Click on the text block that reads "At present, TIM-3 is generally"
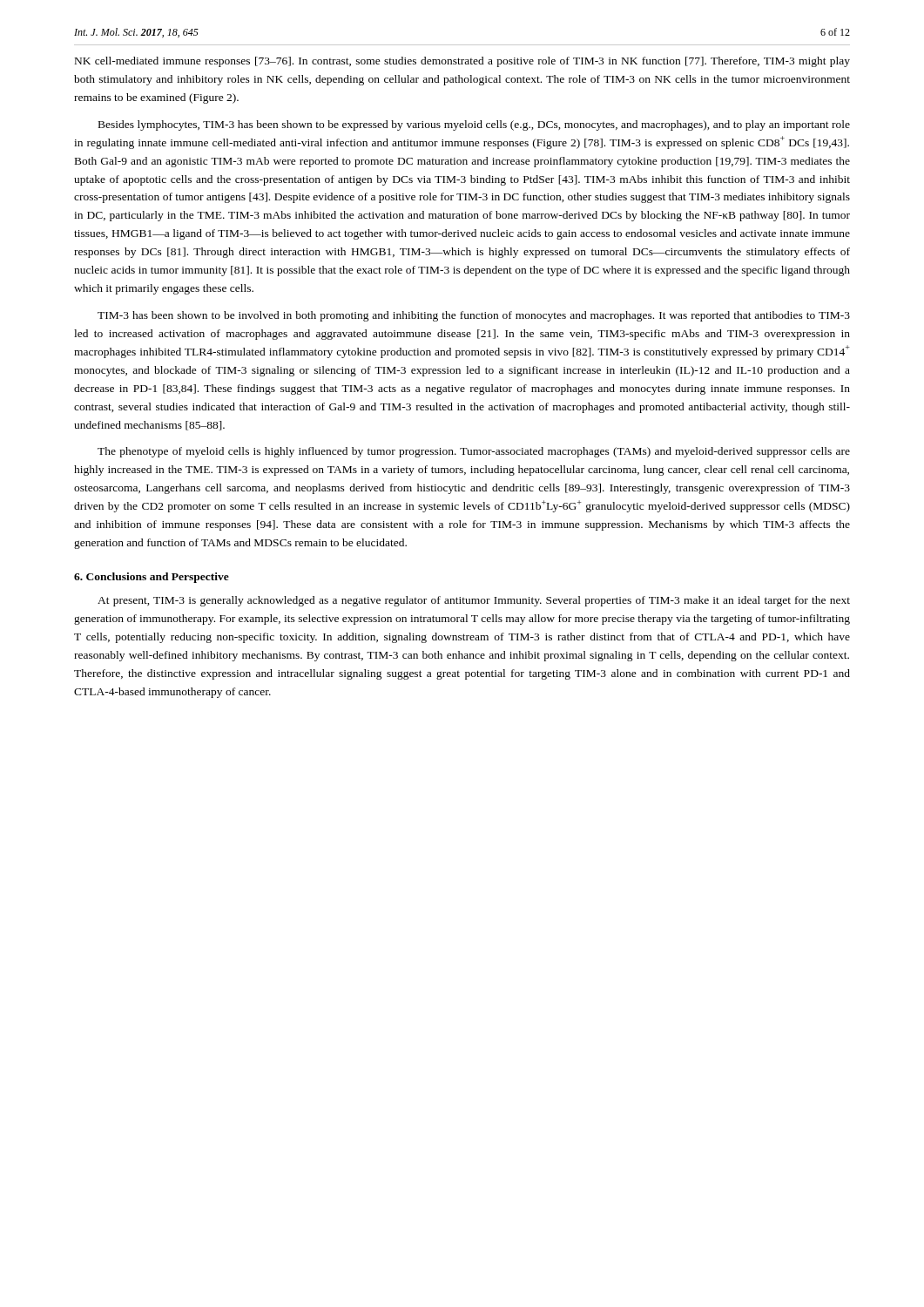 [462, 646]
